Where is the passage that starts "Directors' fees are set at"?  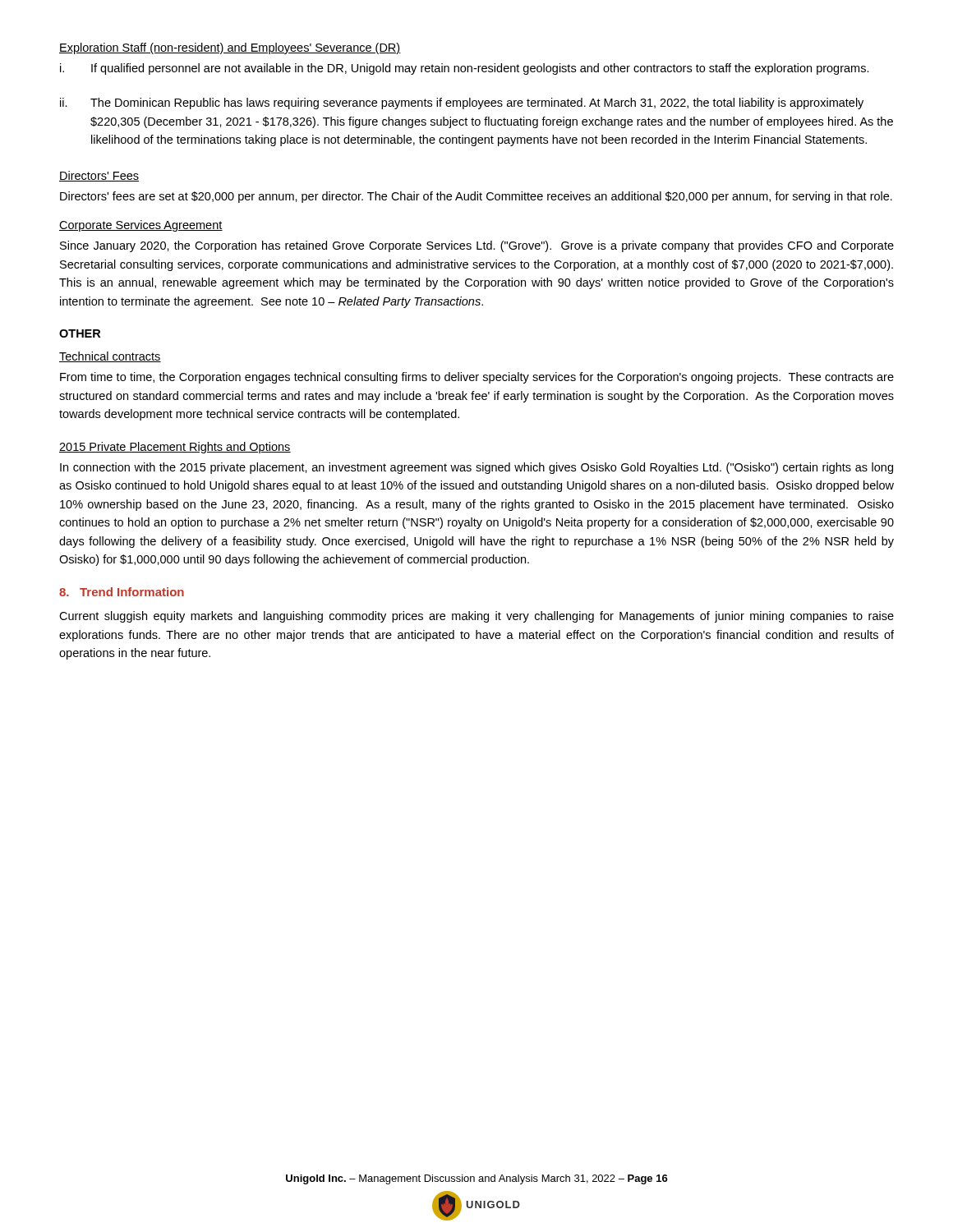pos(476,196)
